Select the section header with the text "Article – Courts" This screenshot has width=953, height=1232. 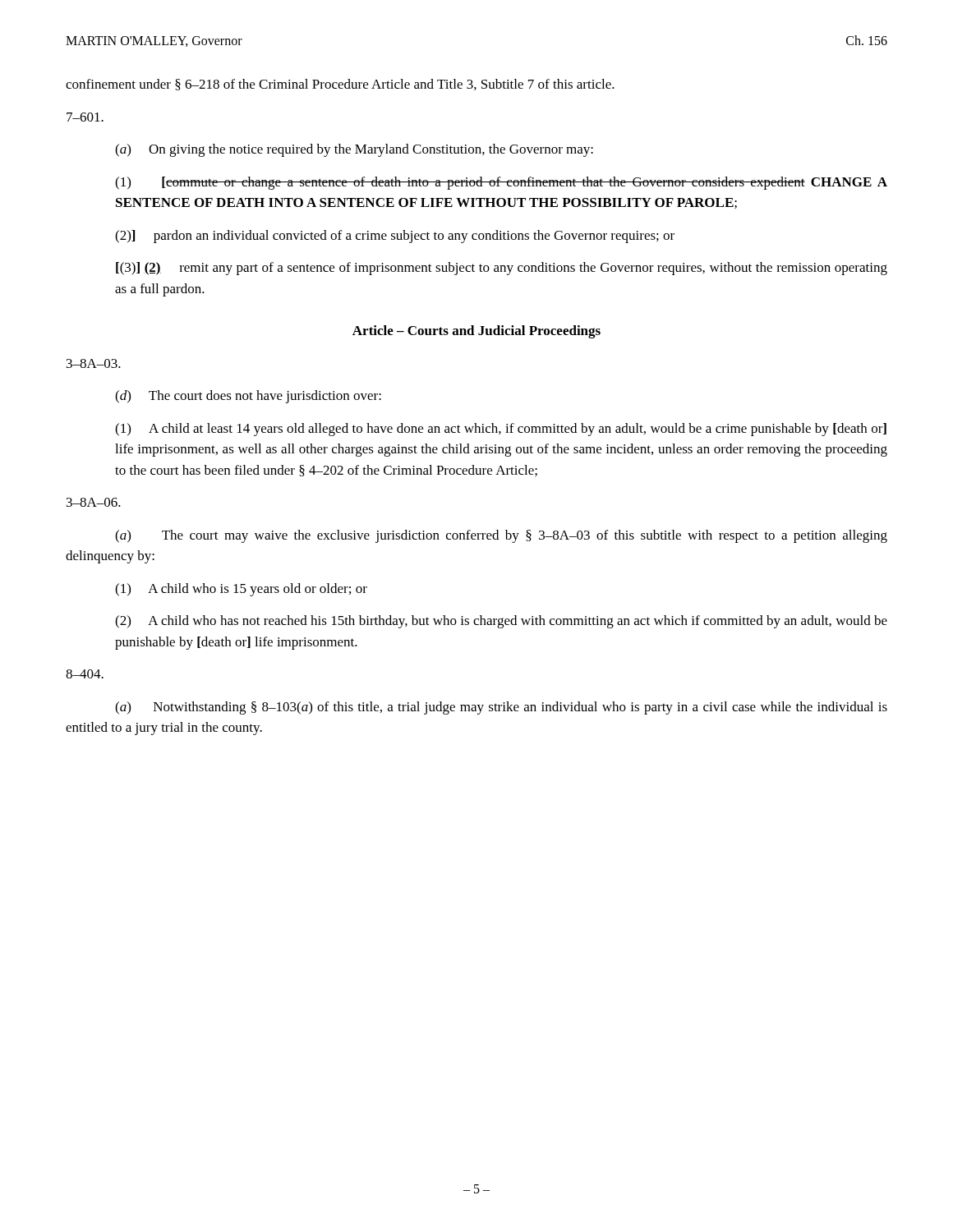pos(476,331)
